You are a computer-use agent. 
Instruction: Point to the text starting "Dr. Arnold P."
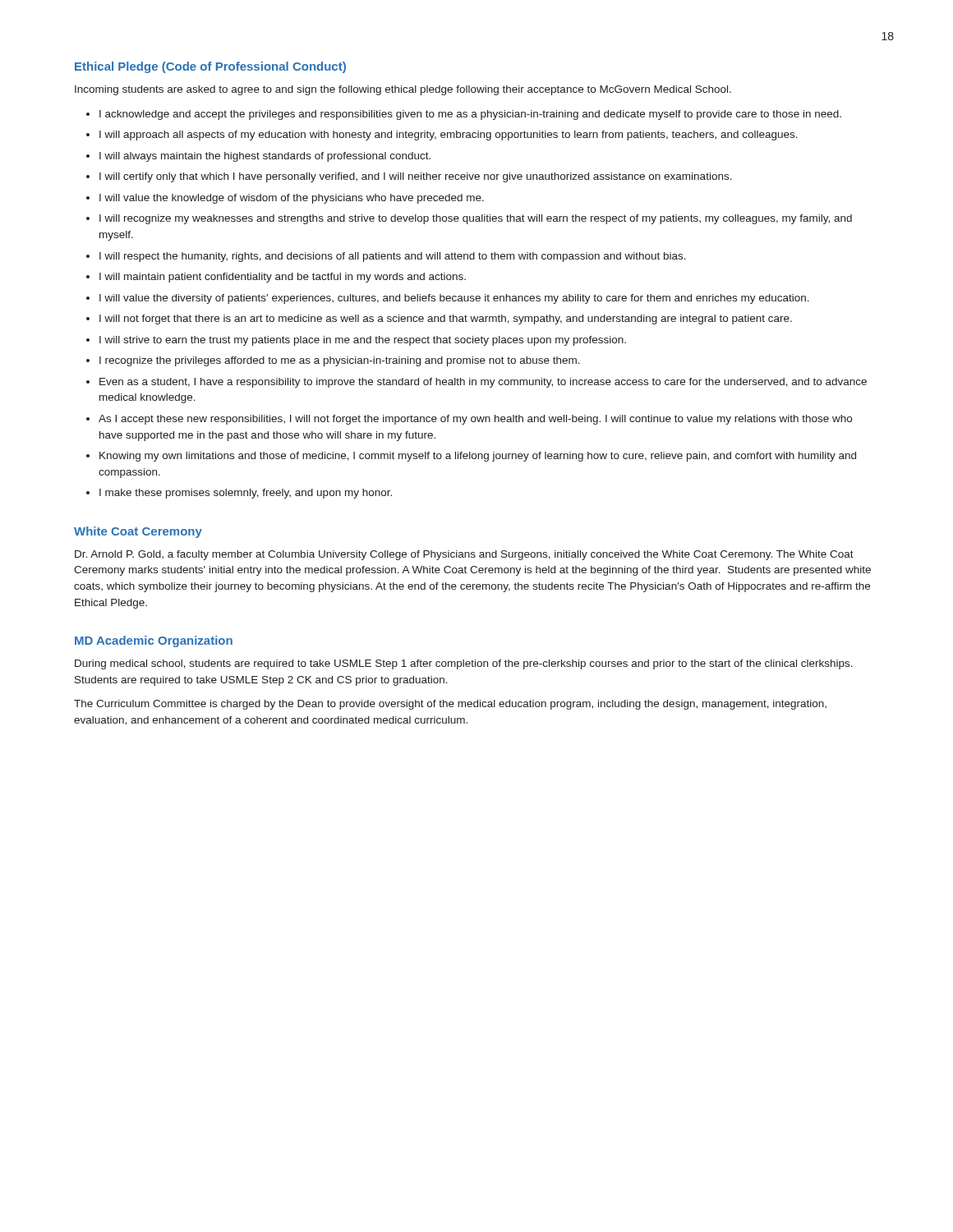tap(473, 578)
